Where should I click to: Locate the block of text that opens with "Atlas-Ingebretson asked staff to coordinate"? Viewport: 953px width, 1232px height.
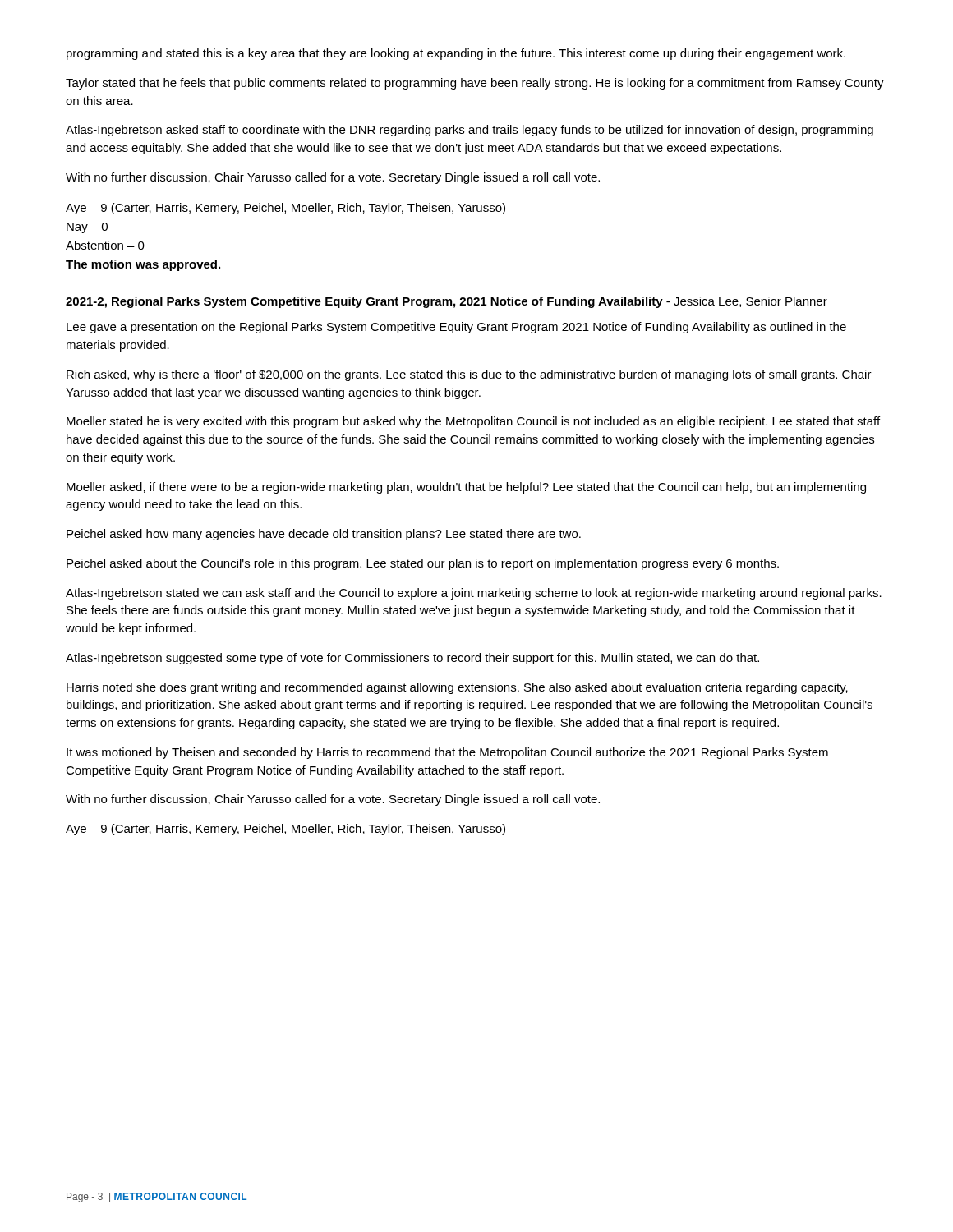click(470, 138)
